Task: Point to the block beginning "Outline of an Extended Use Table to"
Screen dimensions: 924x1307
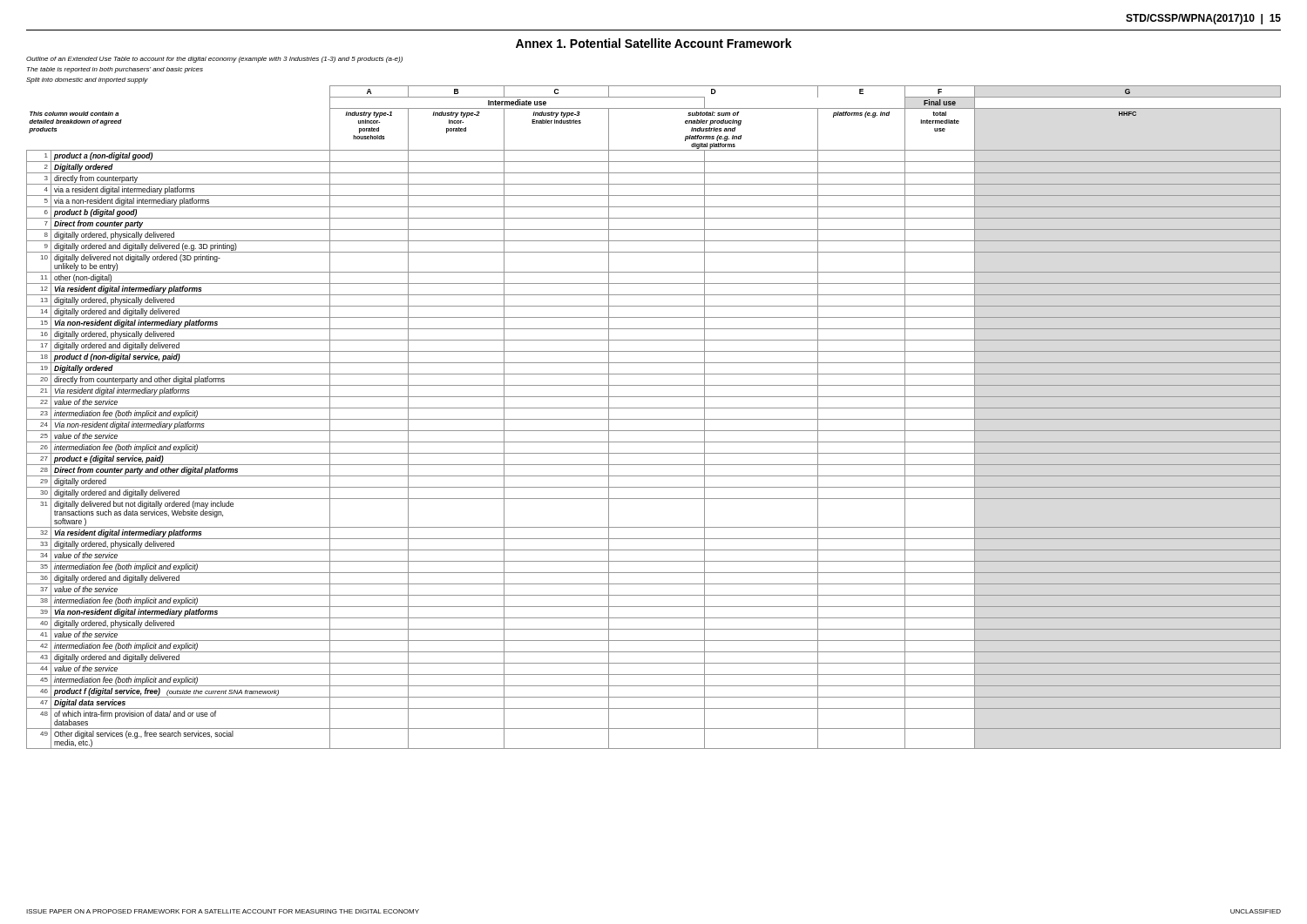Action: 215,69
